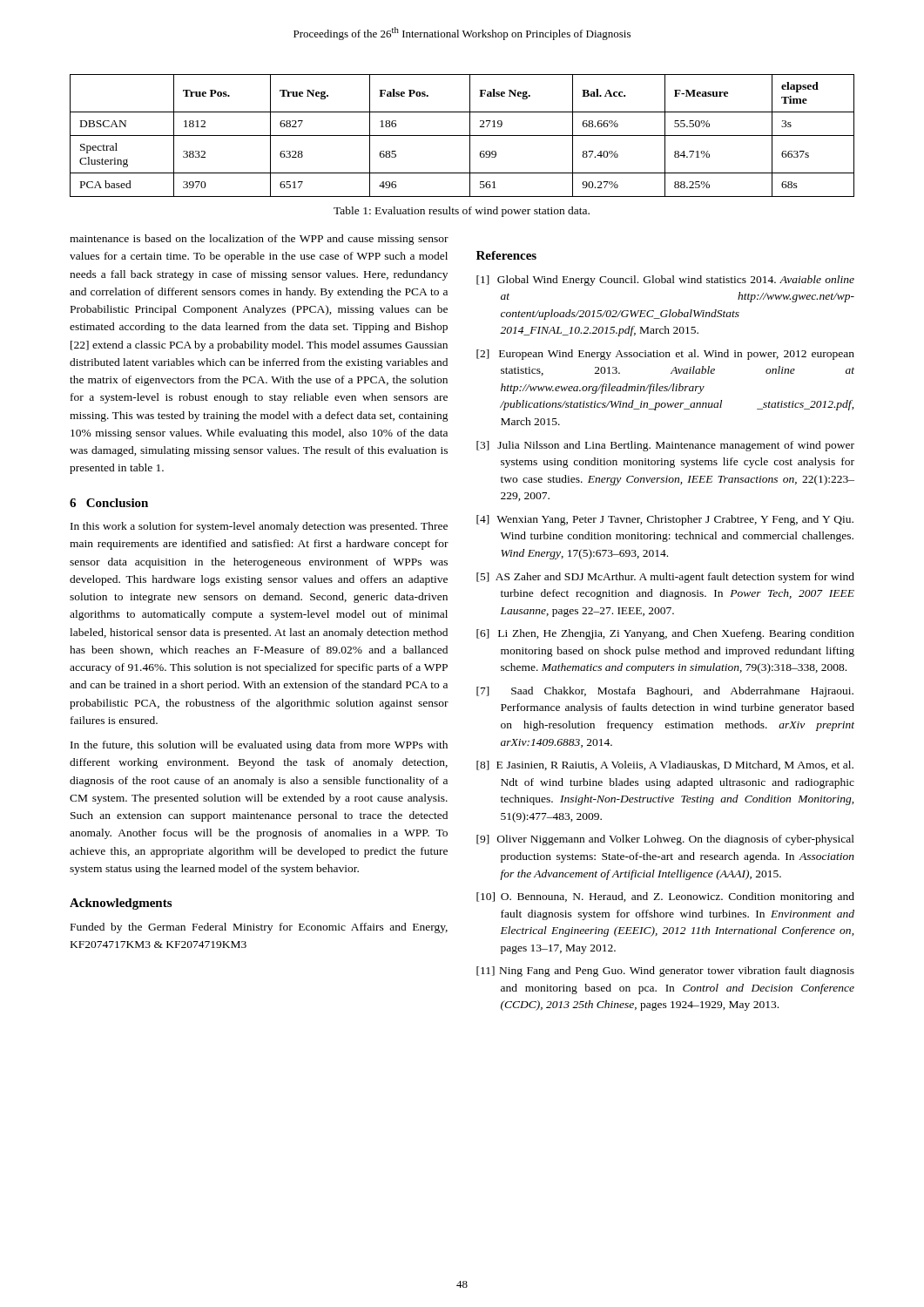Find the block on this page that starts "[3] Julia Nilsson and Lina Bertling. Maintenance management"
Image resolution: width=924 pixels, height=1307 pixels.
665,470
